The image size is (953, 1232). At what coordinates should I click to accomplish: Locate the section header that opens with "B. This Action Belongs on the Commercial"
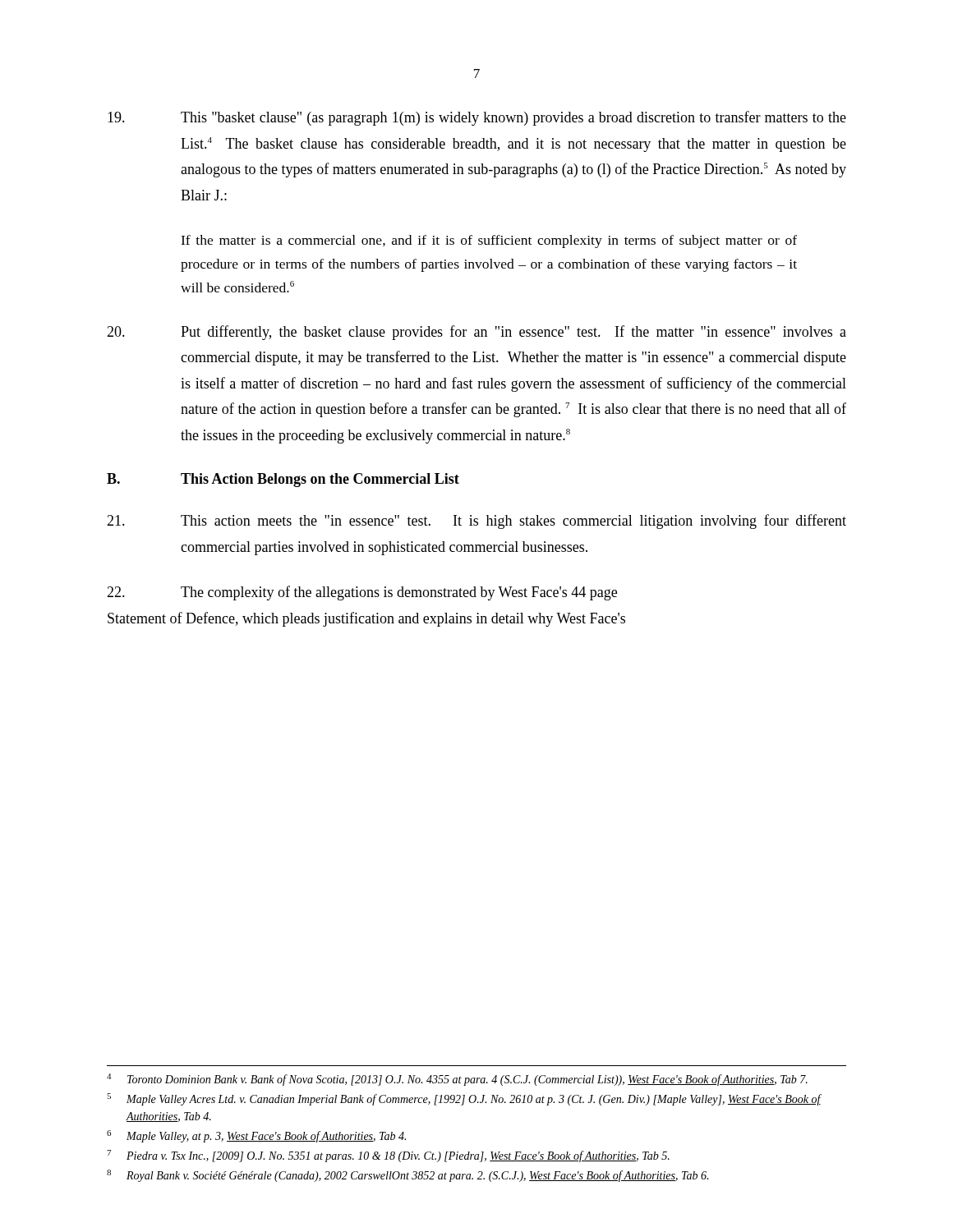[x=283, y=479]
